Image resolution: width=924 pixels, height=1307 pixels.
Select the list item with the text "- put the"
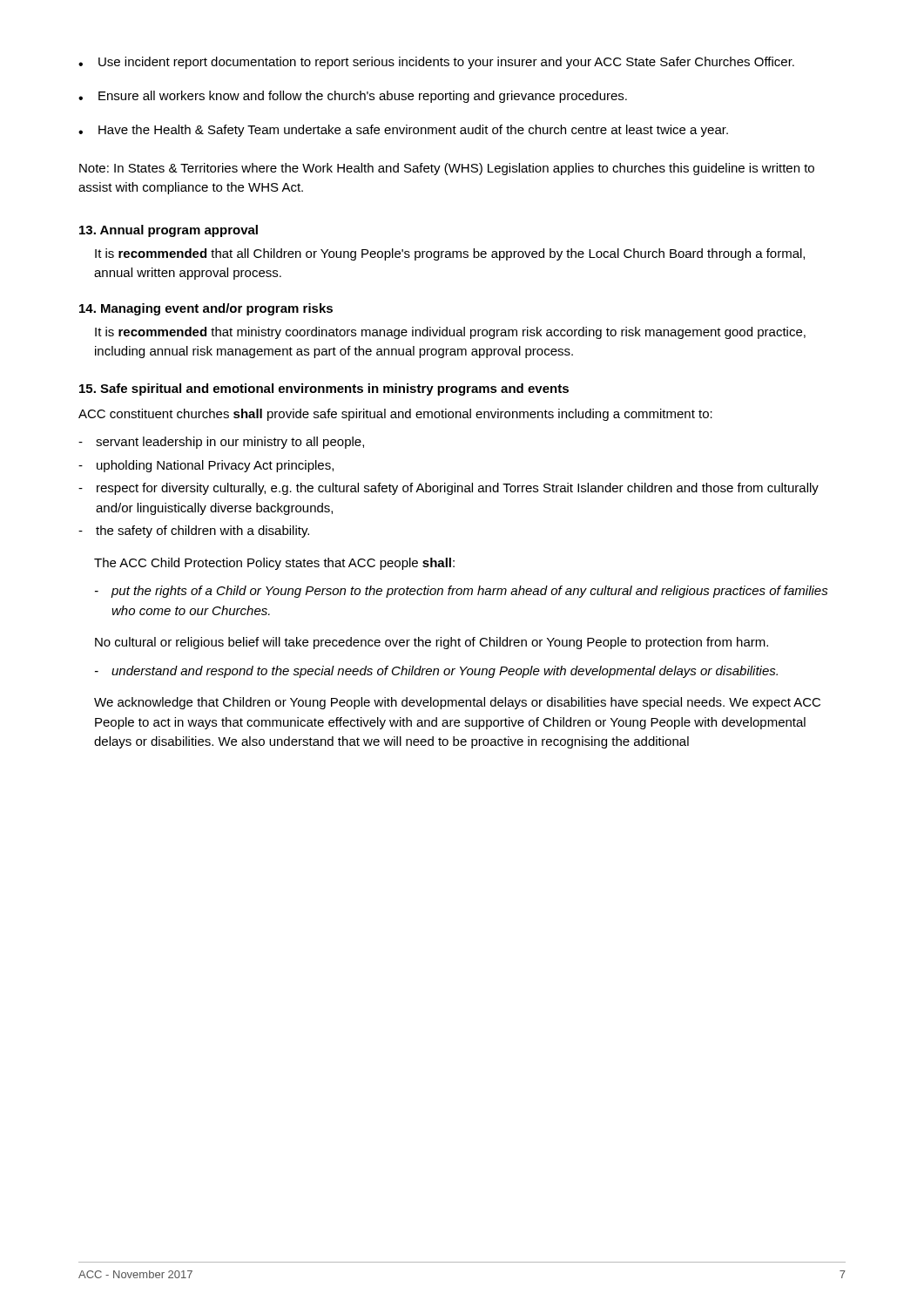[x=470, y=601]
